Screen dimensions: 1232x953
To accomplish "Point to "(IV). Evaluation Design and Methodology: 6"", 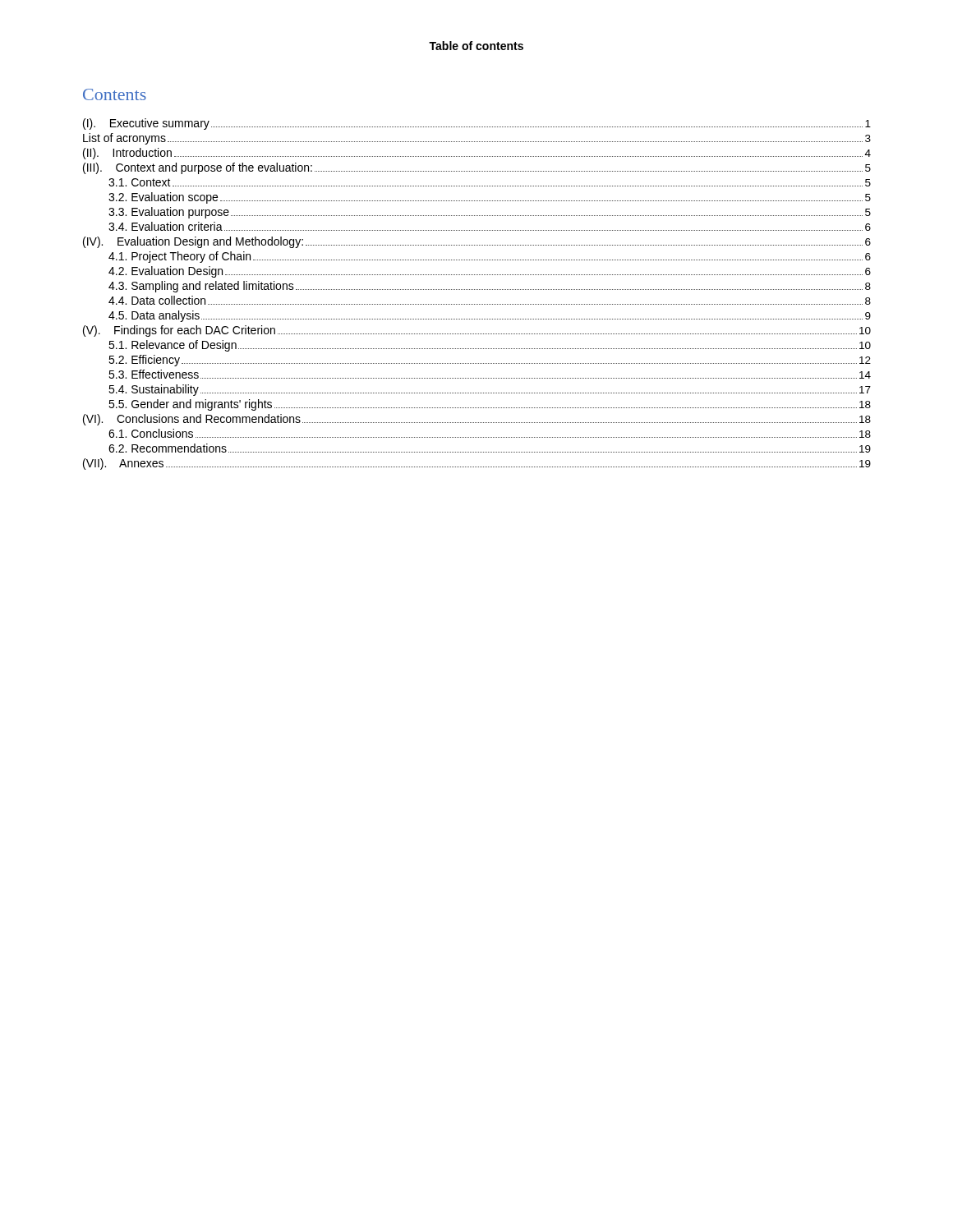I will click(476, 241).
